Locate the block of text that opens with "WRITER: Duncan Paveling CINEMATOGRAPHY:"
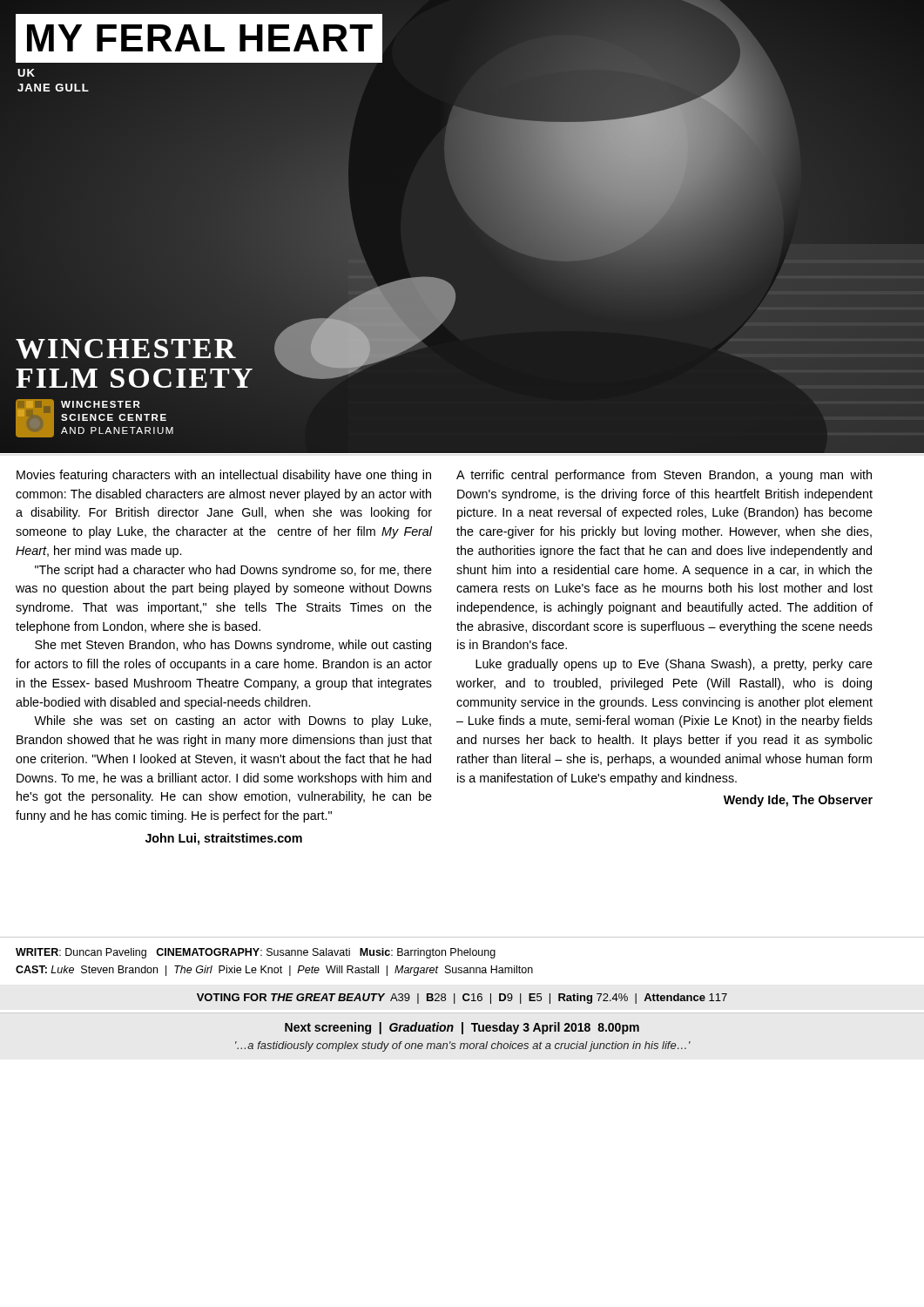 click(x=274, y=961)
